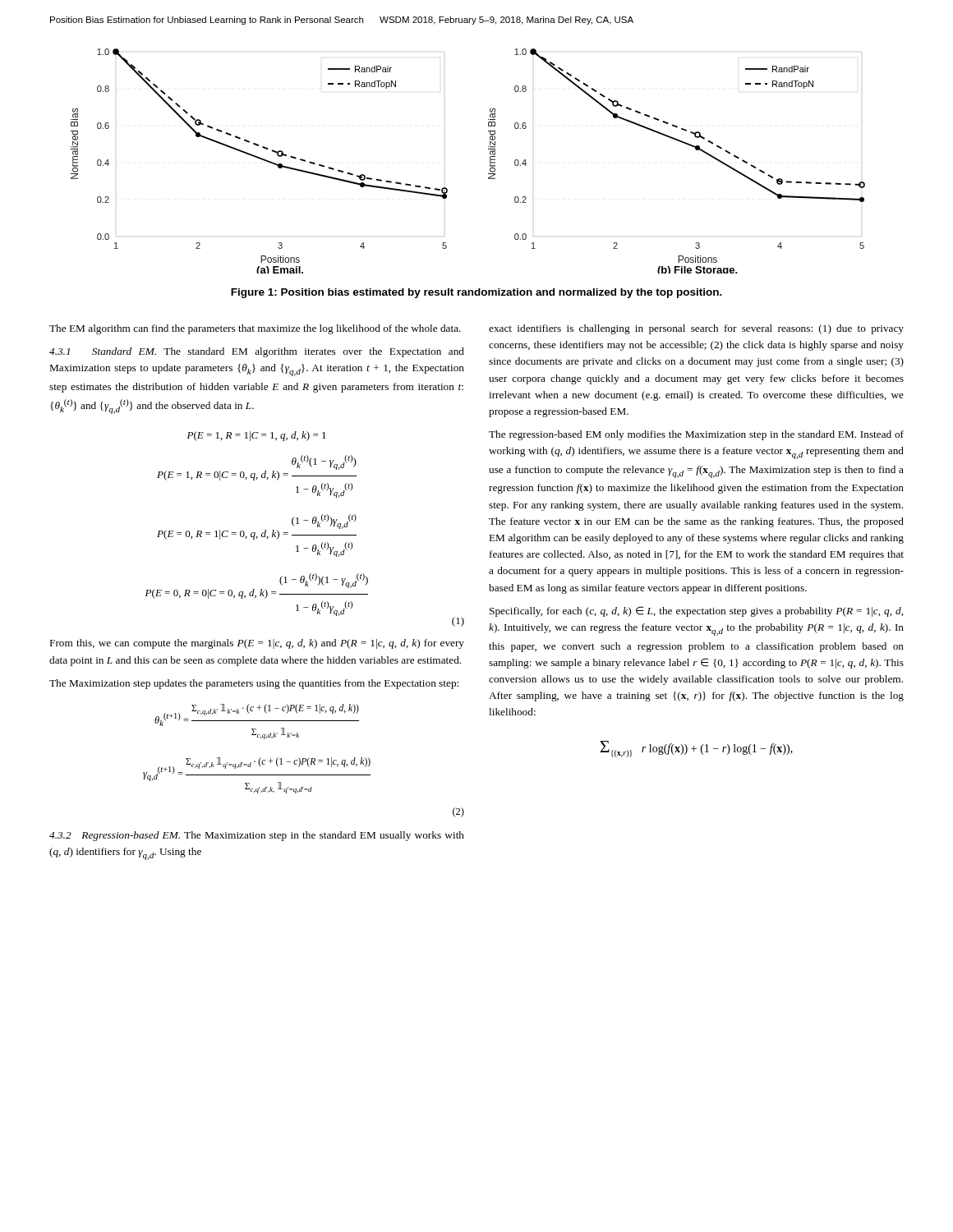Navigate to the element starting "The EM algorithm can find the parameters that"
Screen dimensions: 1232x953
point(257,591)
